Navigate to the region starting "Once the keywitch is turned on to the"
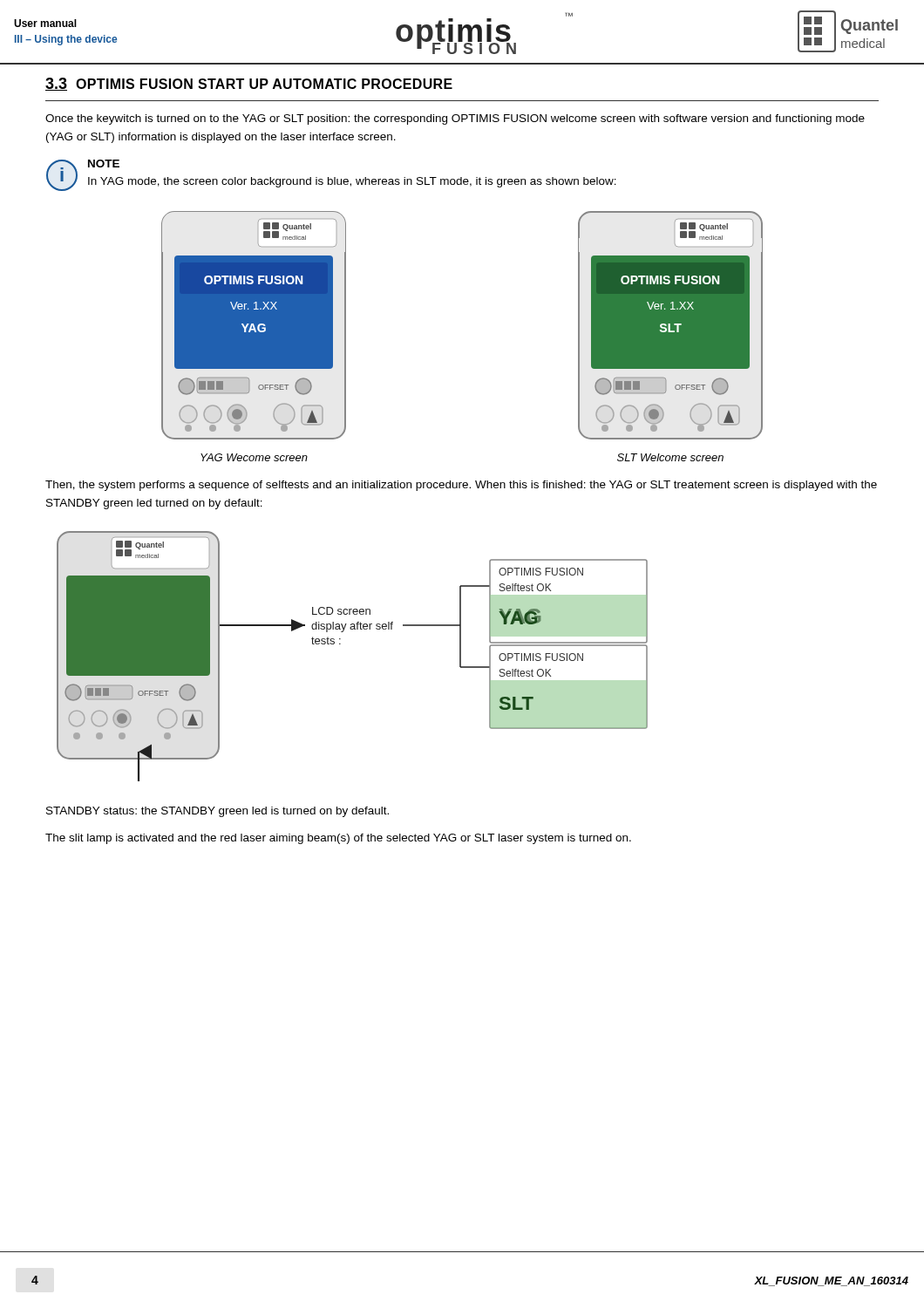This screenshot has height=1308, width=924. coord(455,127)
